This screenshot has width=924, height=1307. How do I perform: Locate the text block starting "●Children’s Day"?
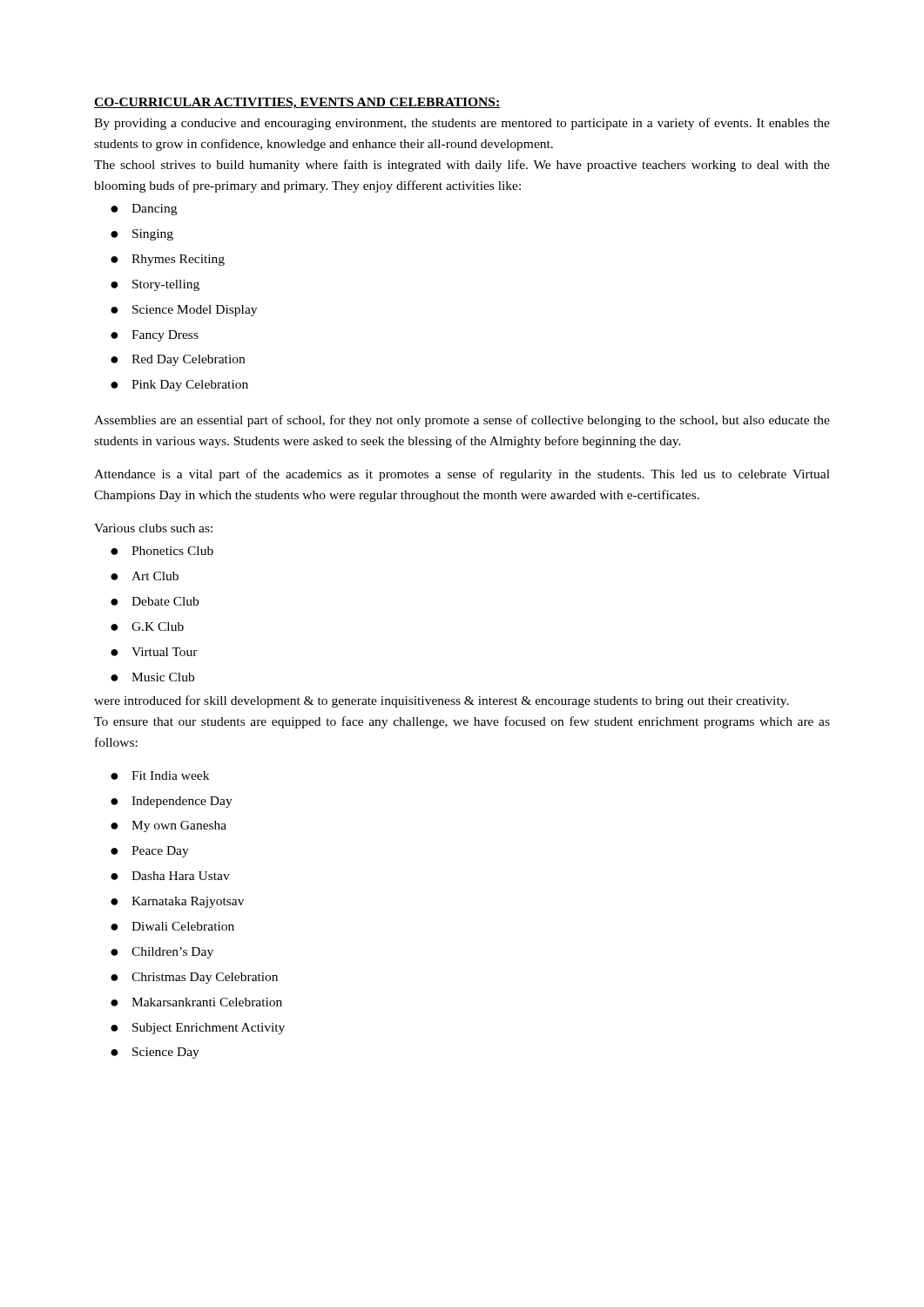162,953
